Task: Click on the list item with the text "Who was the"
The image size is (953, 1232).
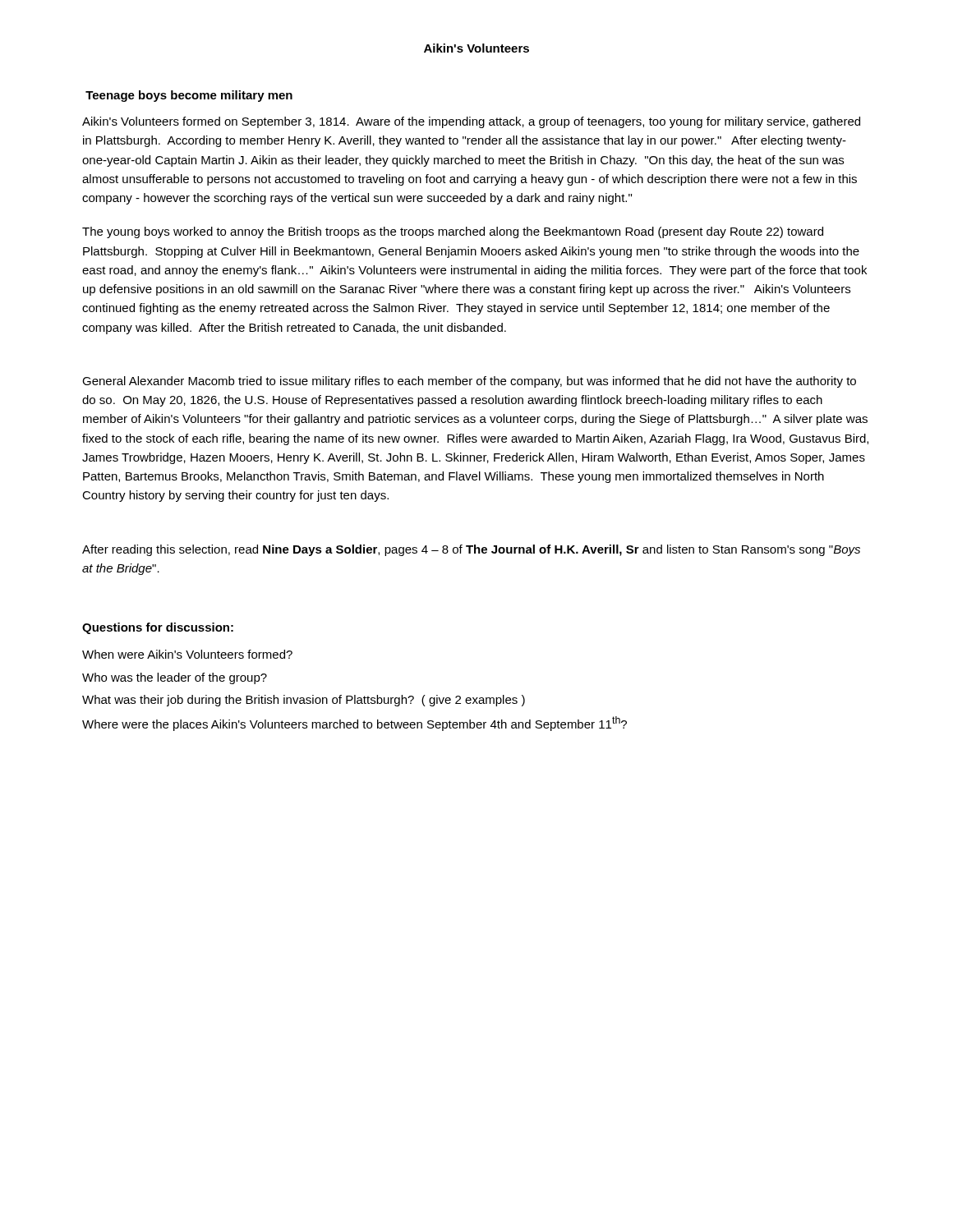Action: click(x=175, y=677)
